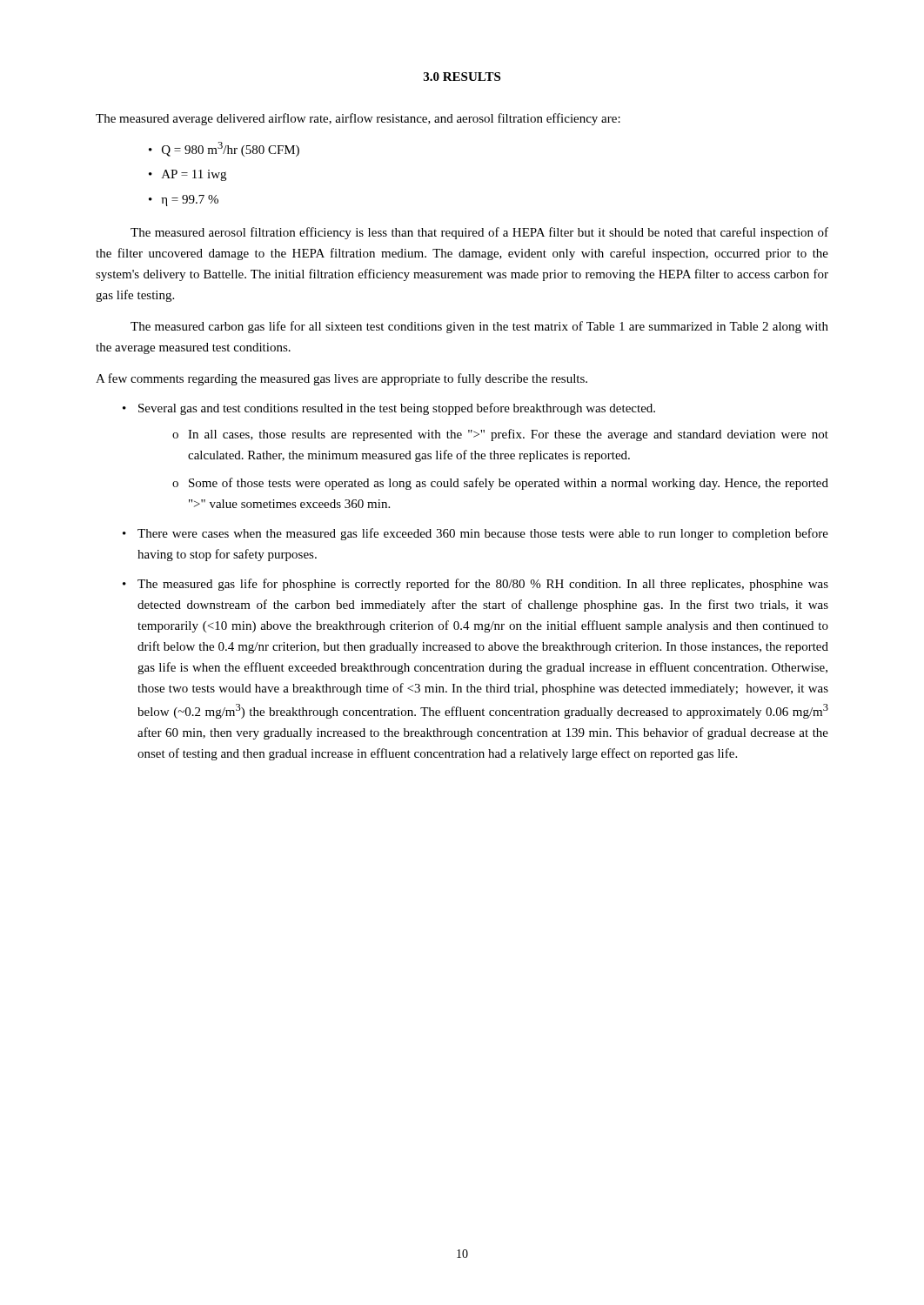This screenshot has width=924, height=1305.
Task: Where is the passage that starts "Several gas and test conditions resulted in the"?
Action: [x=483, y=458]
